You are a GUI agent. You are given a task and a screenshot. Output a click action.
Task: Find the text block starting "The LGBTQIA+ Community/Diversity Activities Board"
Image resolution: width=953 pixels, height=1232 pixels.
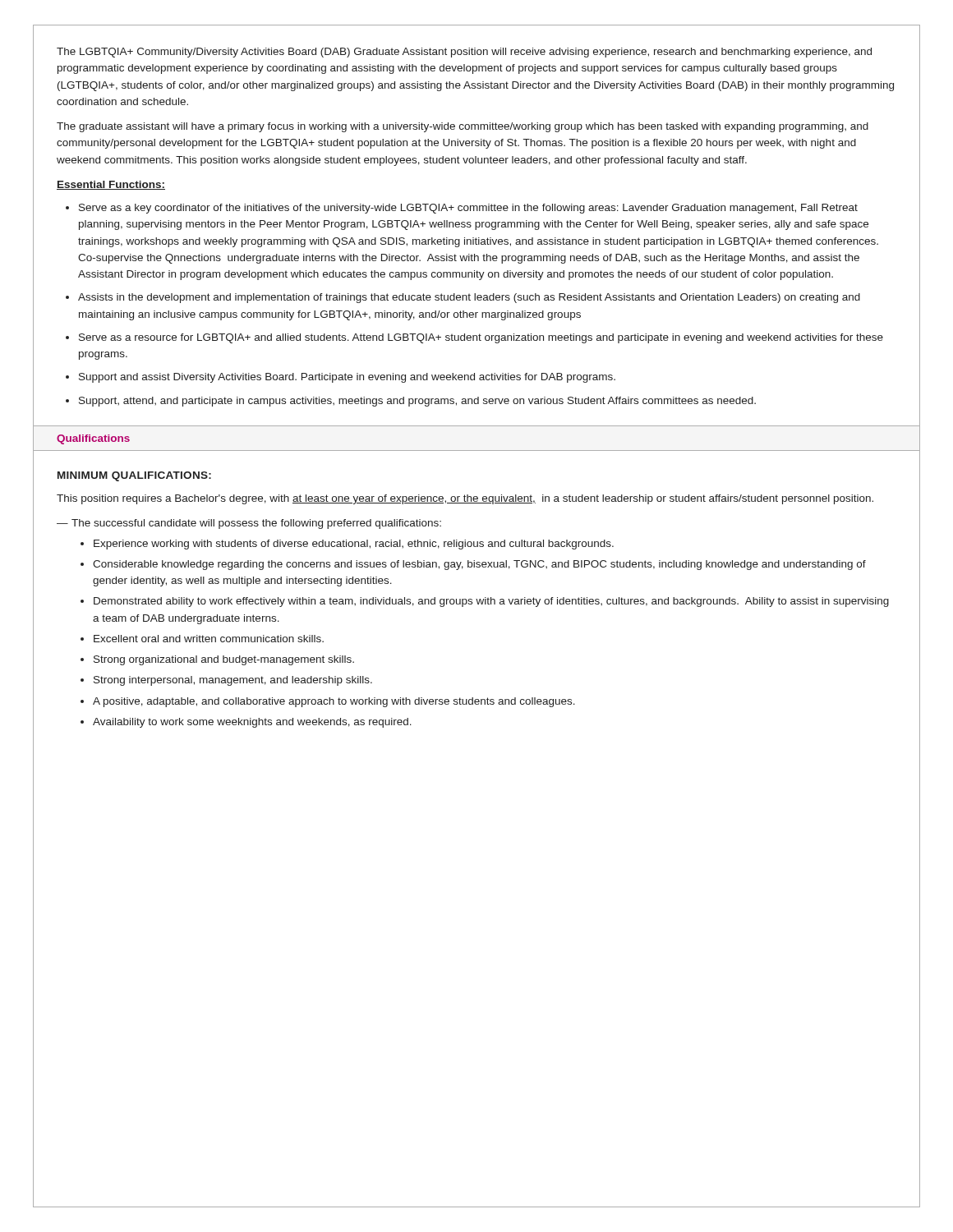pyautogui.click(x=476, y=77)
